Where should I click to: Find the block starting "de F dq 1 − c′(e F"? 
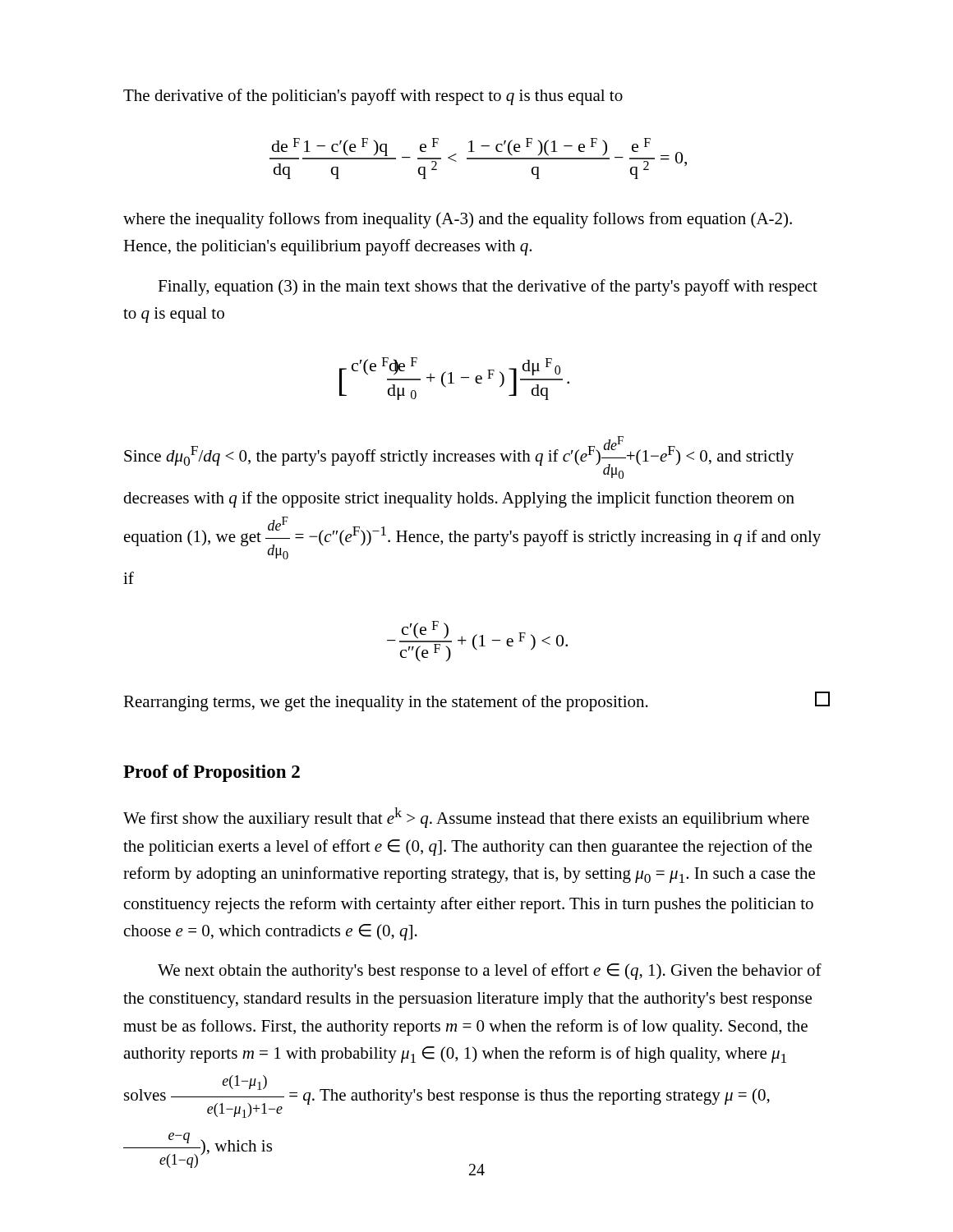click(476, 157)
